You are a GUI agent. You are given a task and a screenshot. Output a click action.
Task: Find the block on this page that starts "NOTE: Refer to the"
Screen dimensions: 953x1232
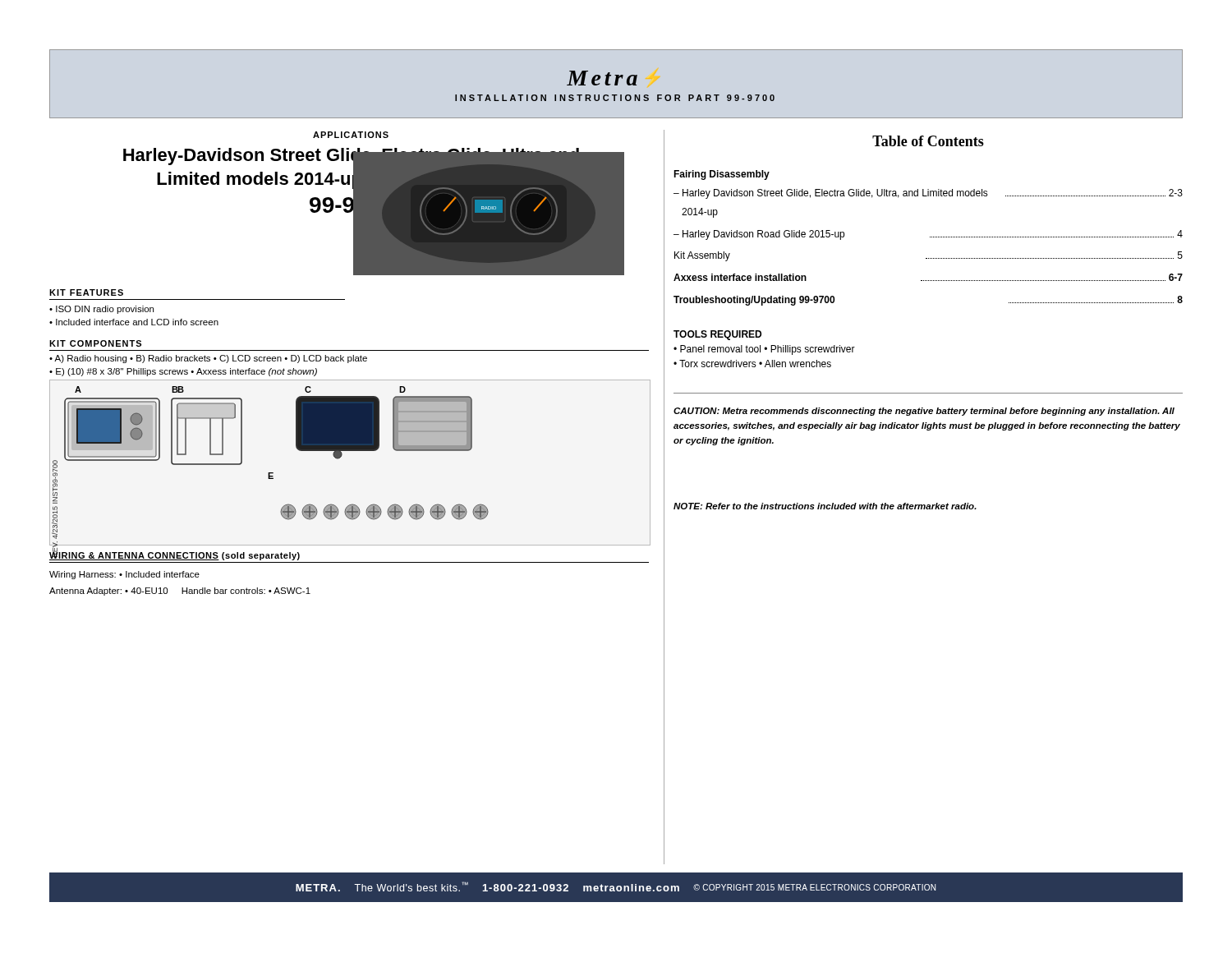pyautogui.click(x=825, y=506)
